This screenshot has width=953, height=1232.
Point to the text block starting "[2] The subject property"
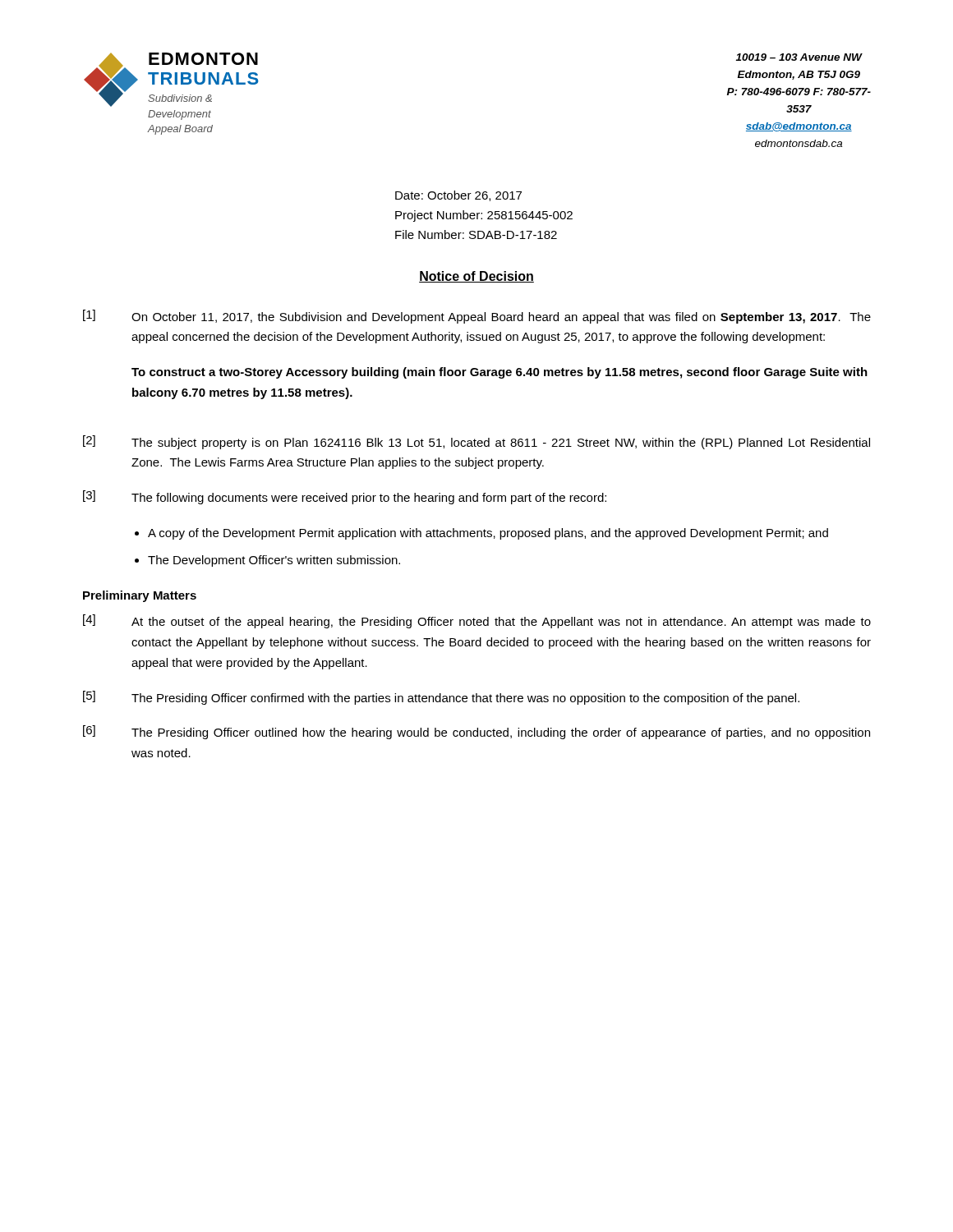[476, 453]
